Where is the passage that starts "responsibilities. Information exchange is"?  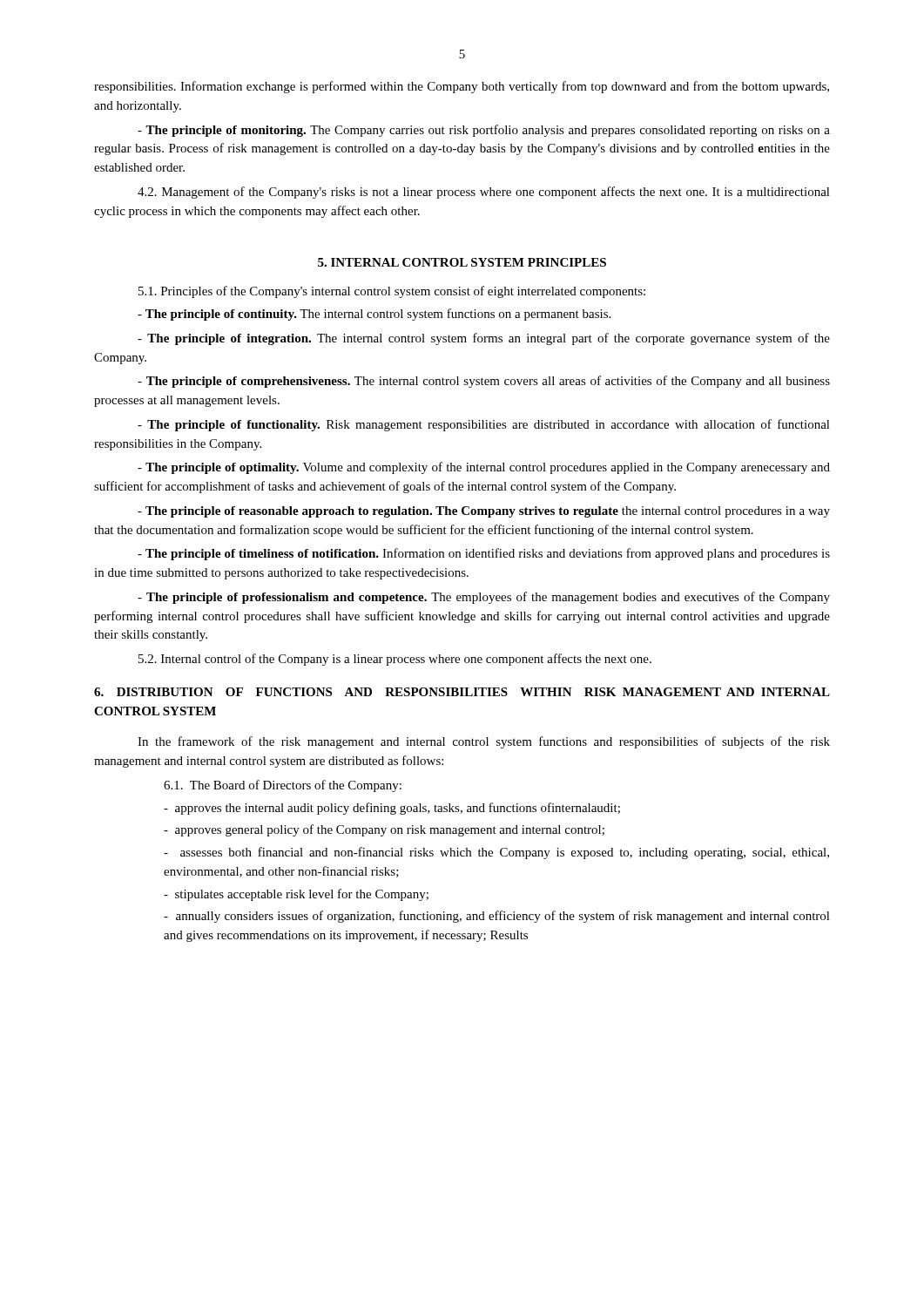[x=462, y=96]
